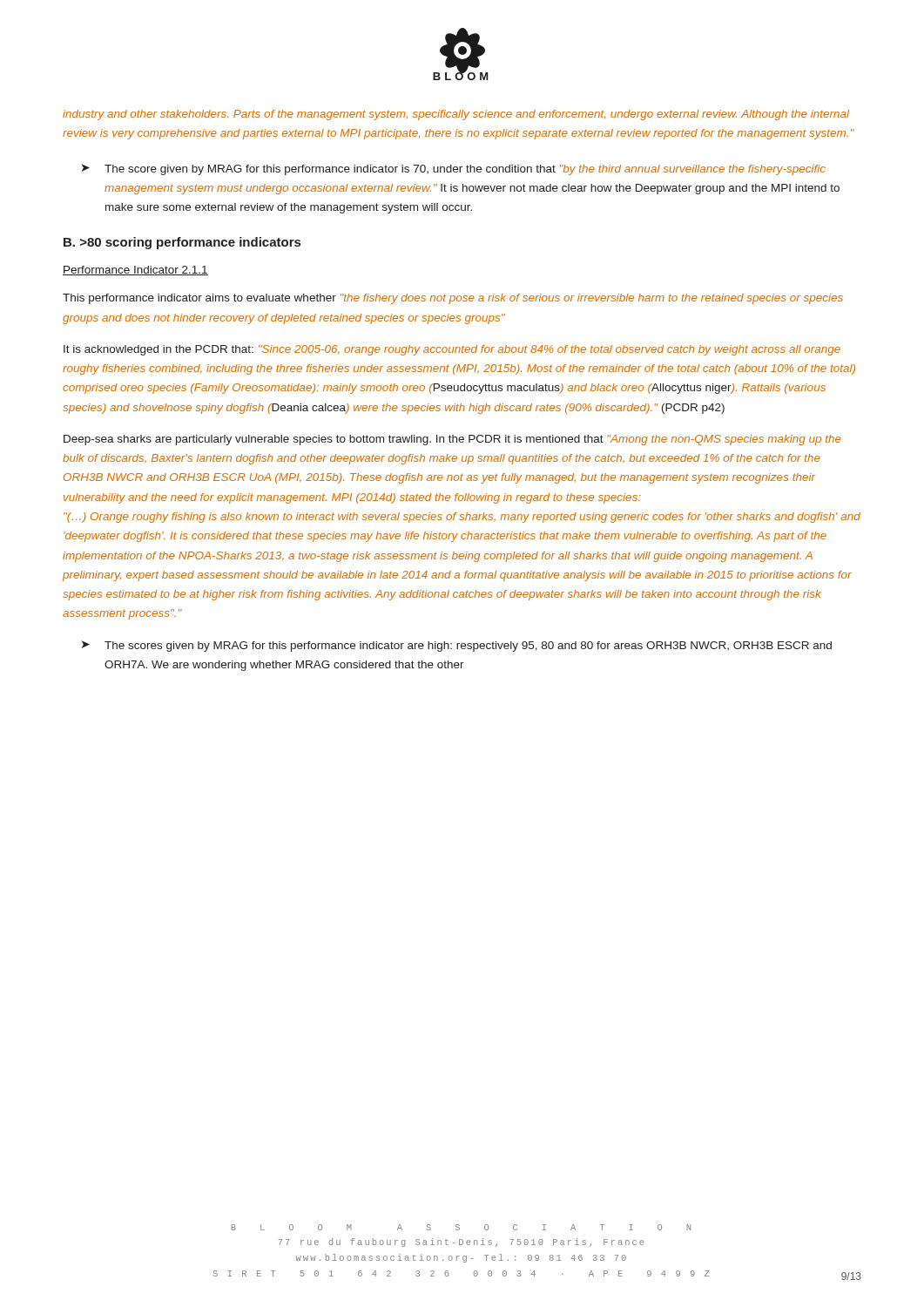Screen dimensions: 1307x924
Task: Point to the block beginning "➤ The score"
Action: tap(471, 188)
